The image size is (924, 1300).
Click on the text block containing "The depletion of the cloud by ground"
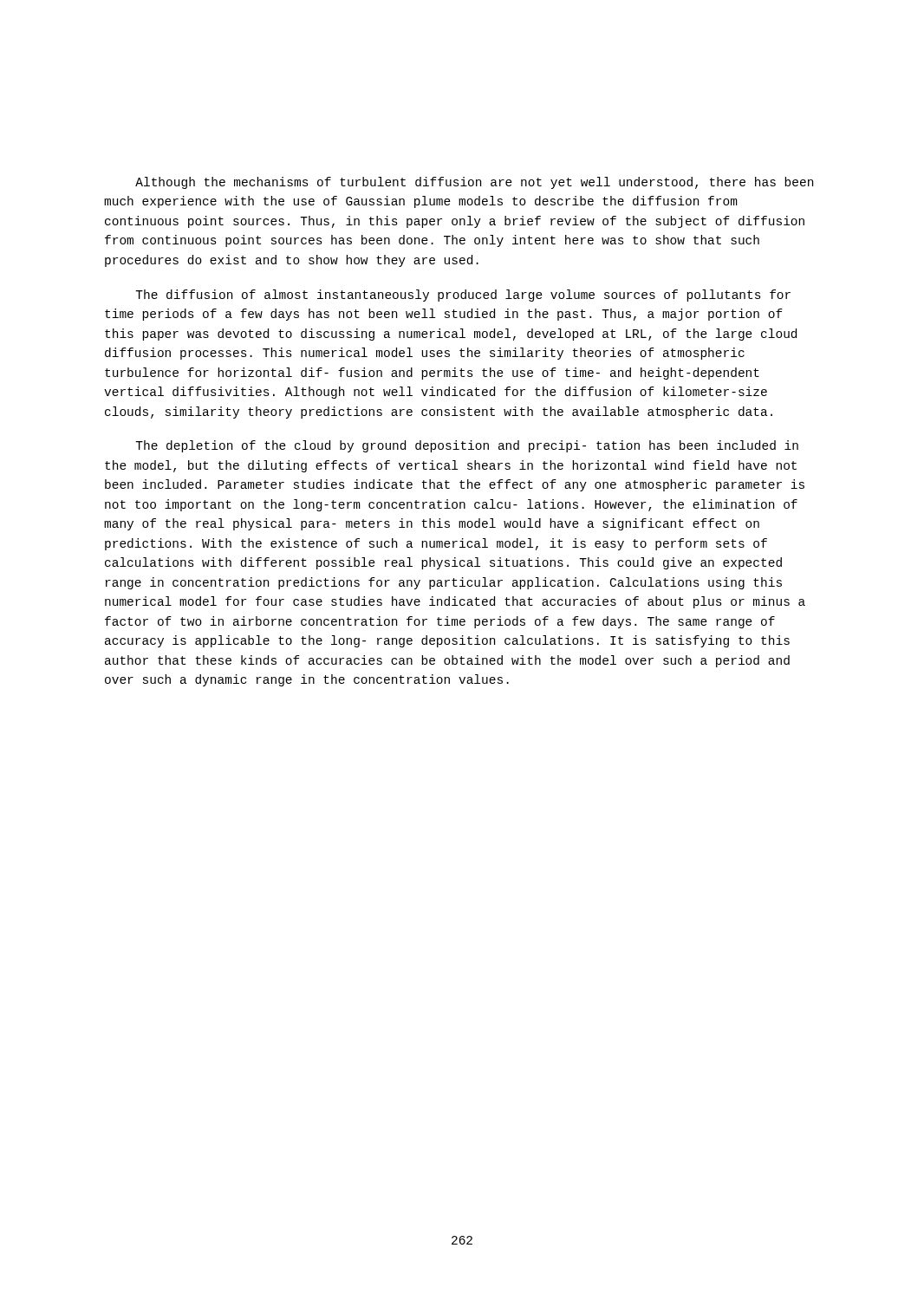click(455, 564)
